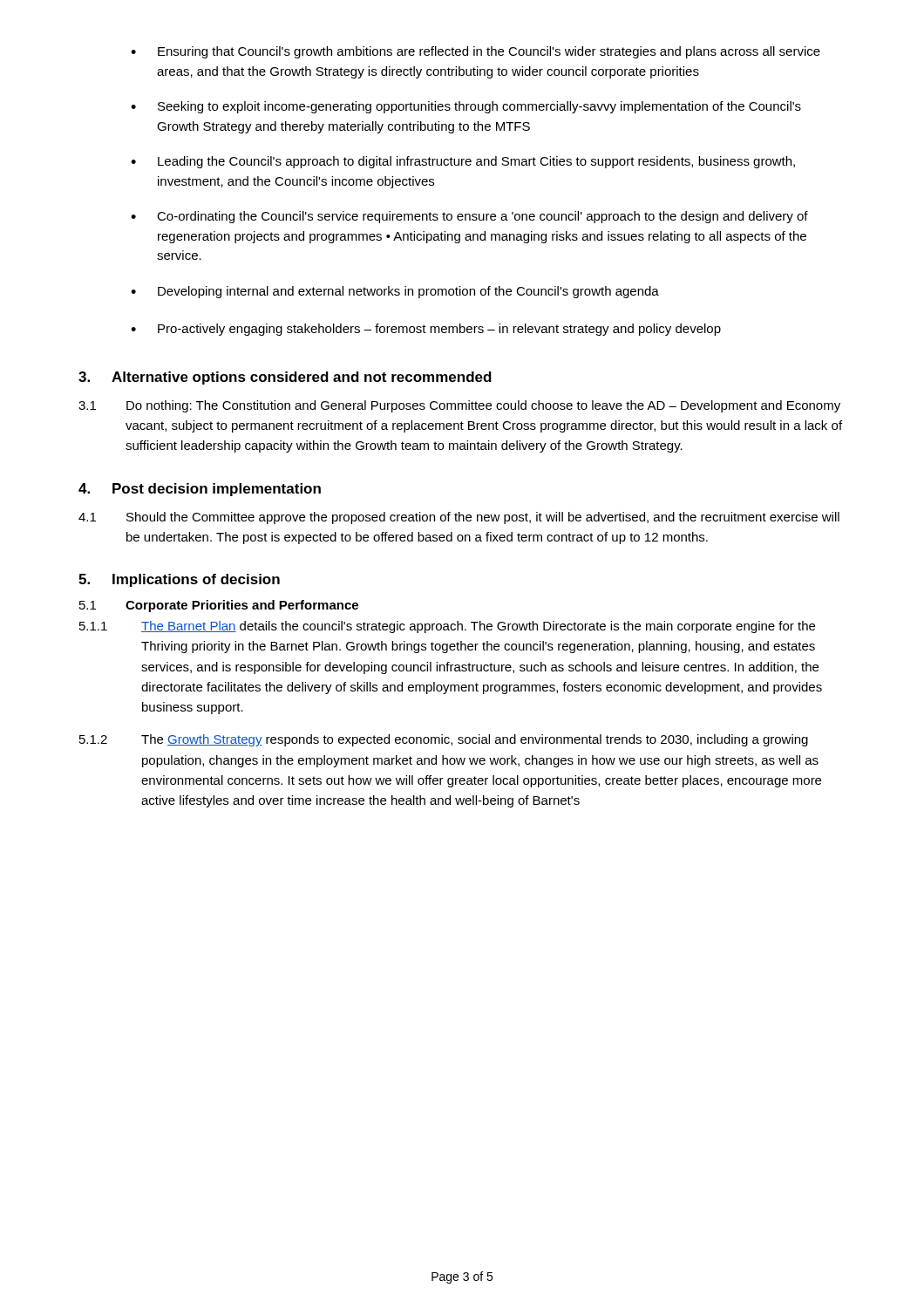Select the passage starting "1 Do nothing: The Constitution and General Purposes"
This screenshot has width=924, height=1308.
point(462,425)
